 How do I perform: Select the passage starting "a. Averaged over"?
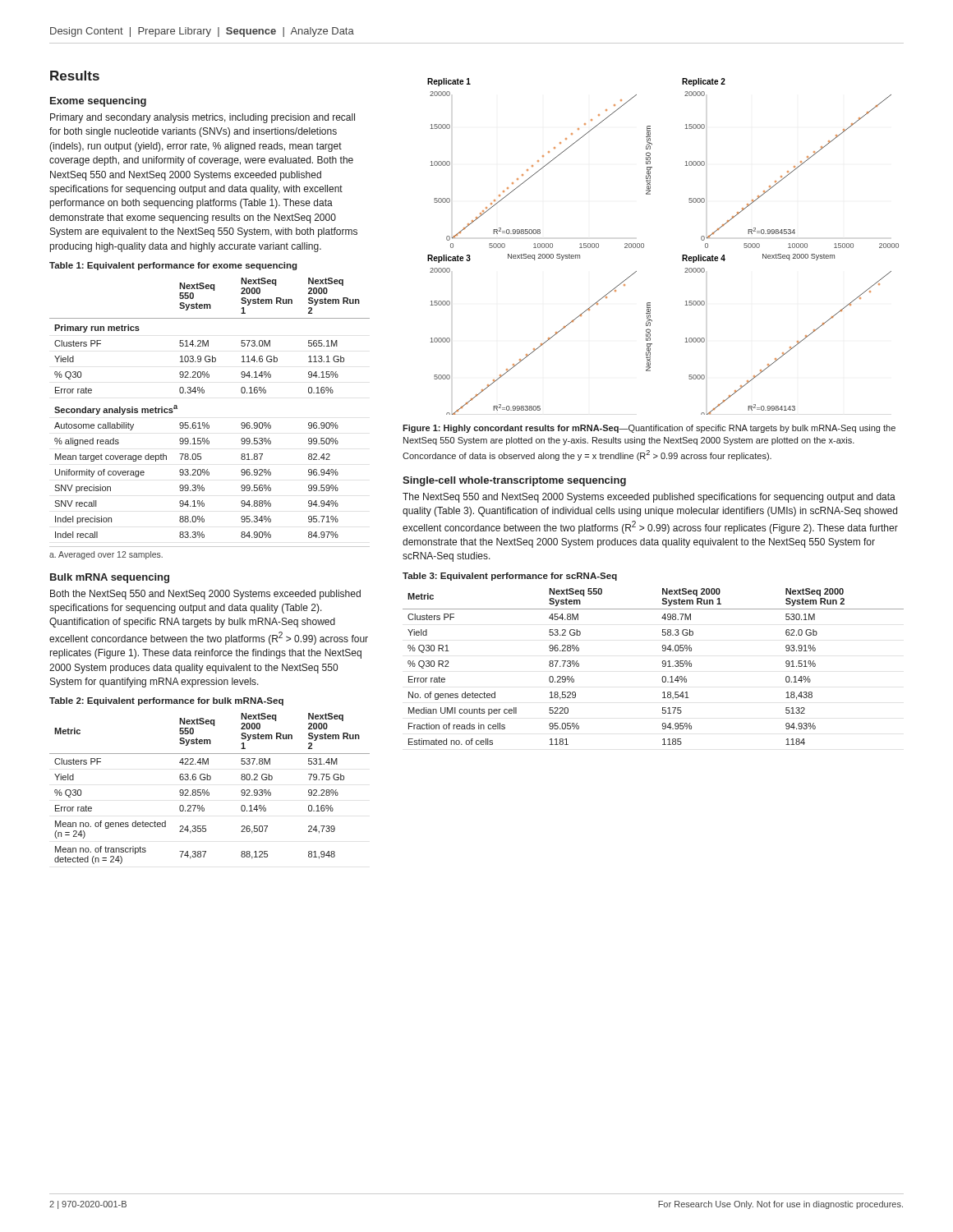[106, 554]
